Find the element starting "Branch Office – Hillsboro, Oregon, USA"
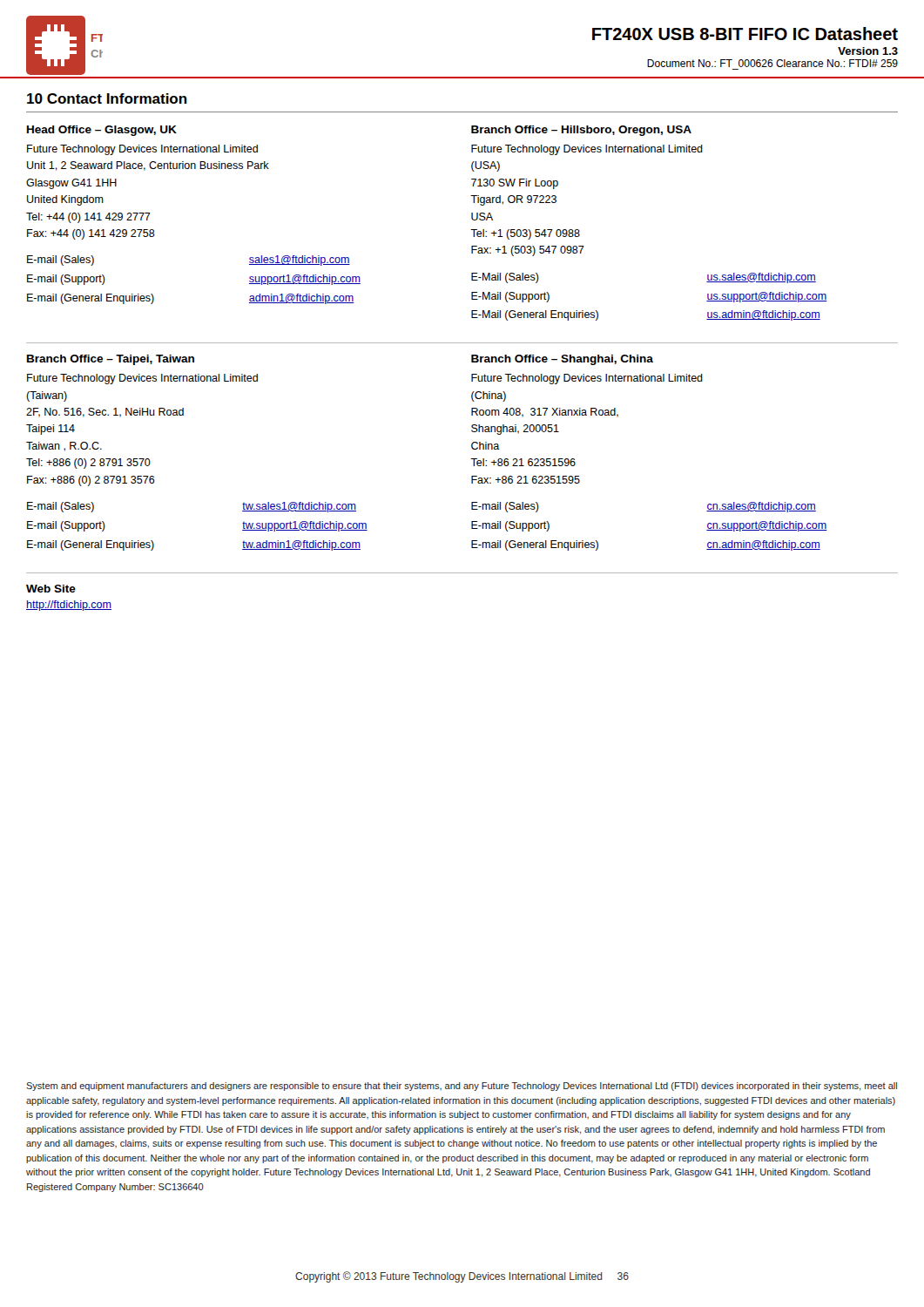The image size is (924, 1307). 581,129
